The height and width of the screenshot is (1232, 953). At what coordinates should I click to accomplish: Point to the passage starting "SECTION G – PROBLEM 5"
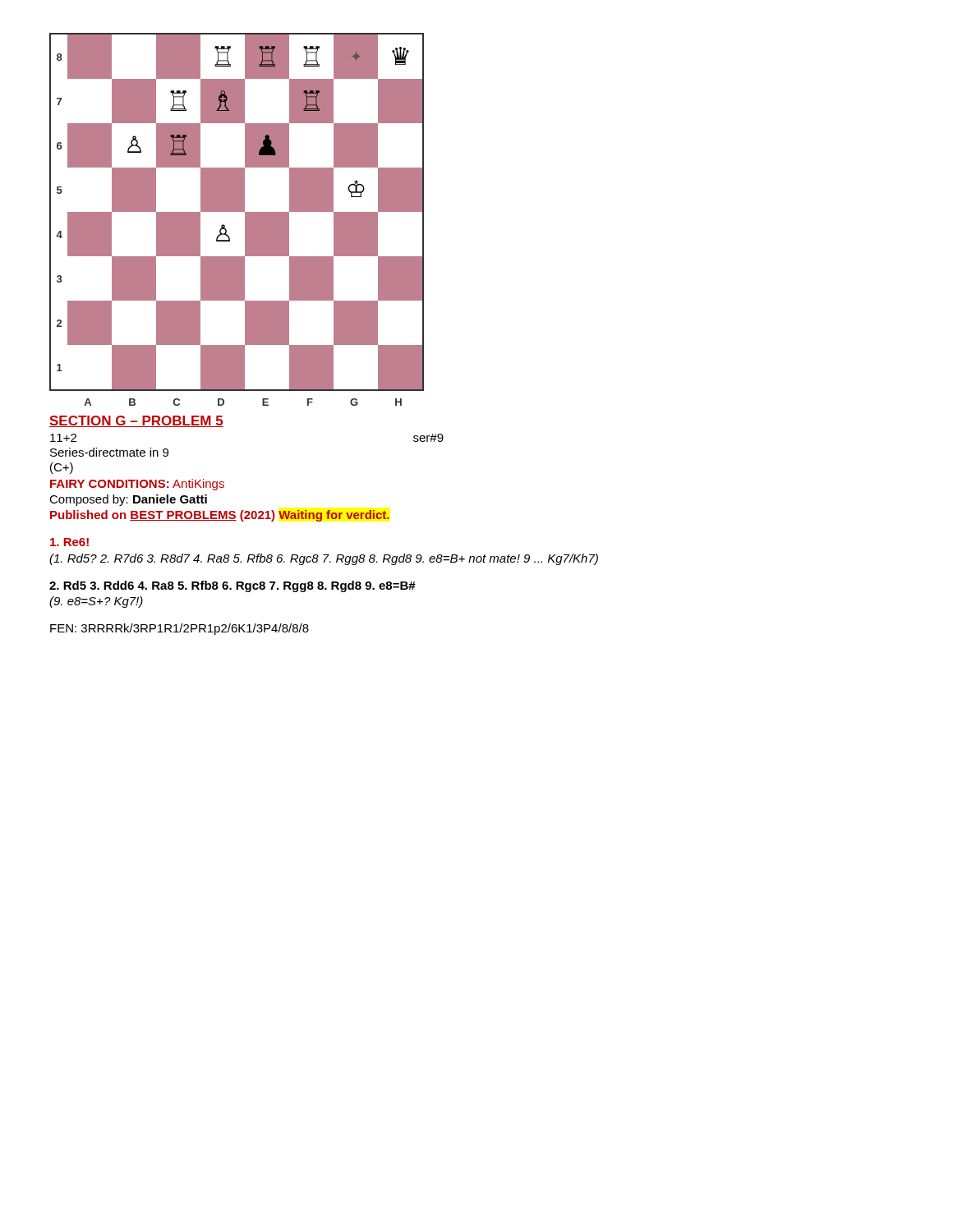pyautogui.click(x=136, y=421)
